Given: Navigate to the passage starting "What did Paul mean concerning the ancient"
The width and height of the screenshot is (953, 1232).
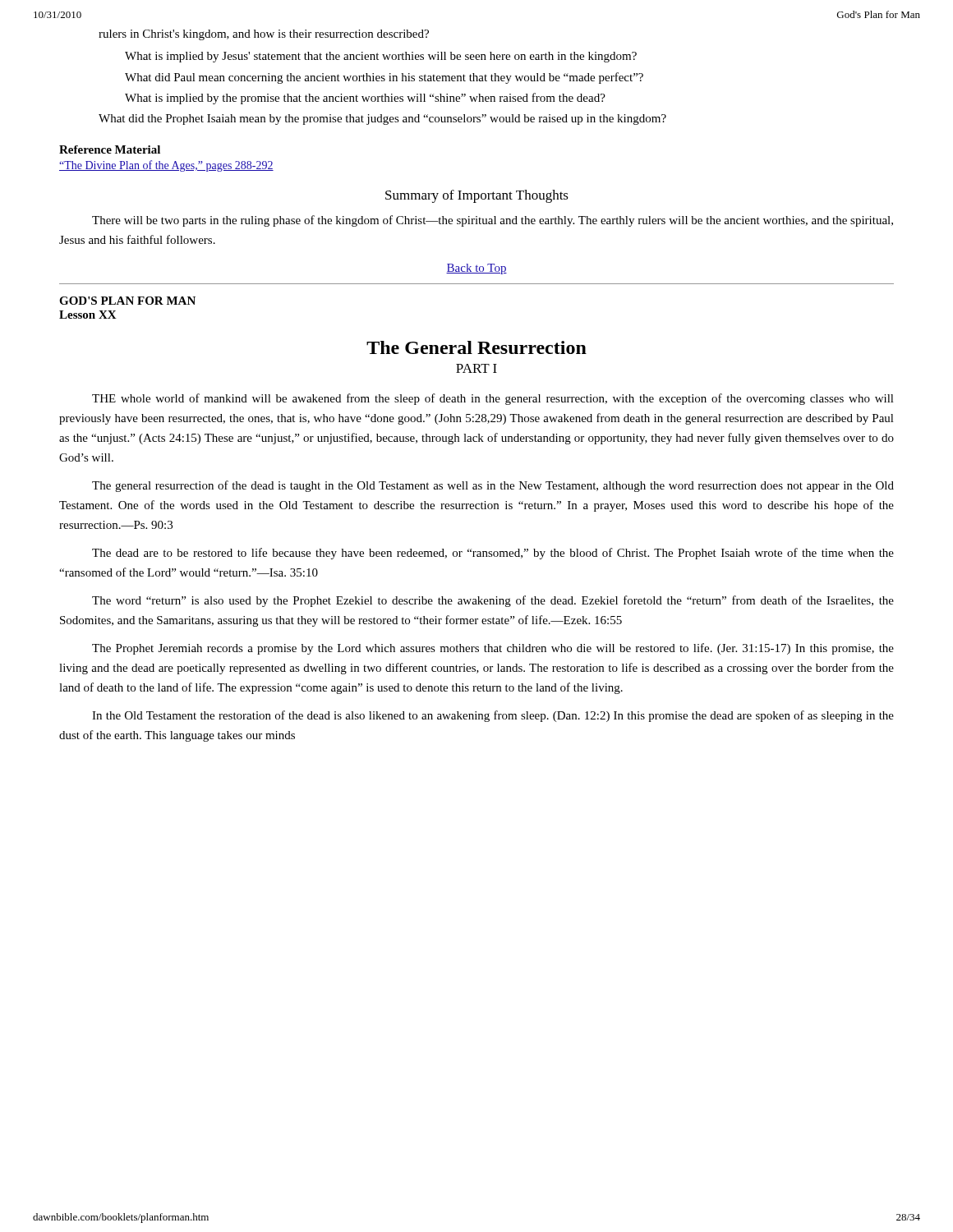Looking at the screenshot, I should (509, 77).
